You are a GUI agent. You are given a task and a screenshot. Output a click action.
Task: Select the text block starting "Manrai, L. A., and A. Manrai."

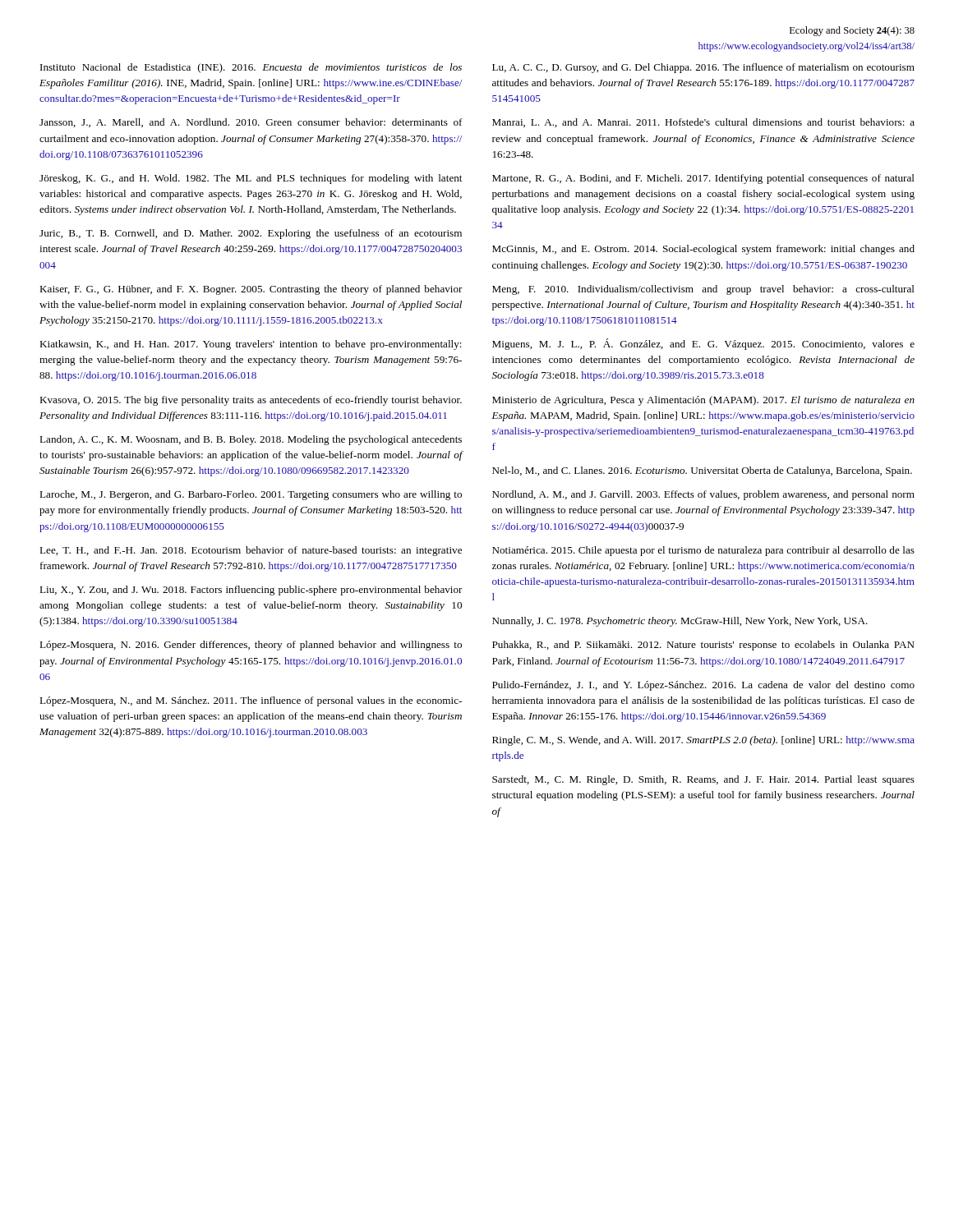coord(703,138)
